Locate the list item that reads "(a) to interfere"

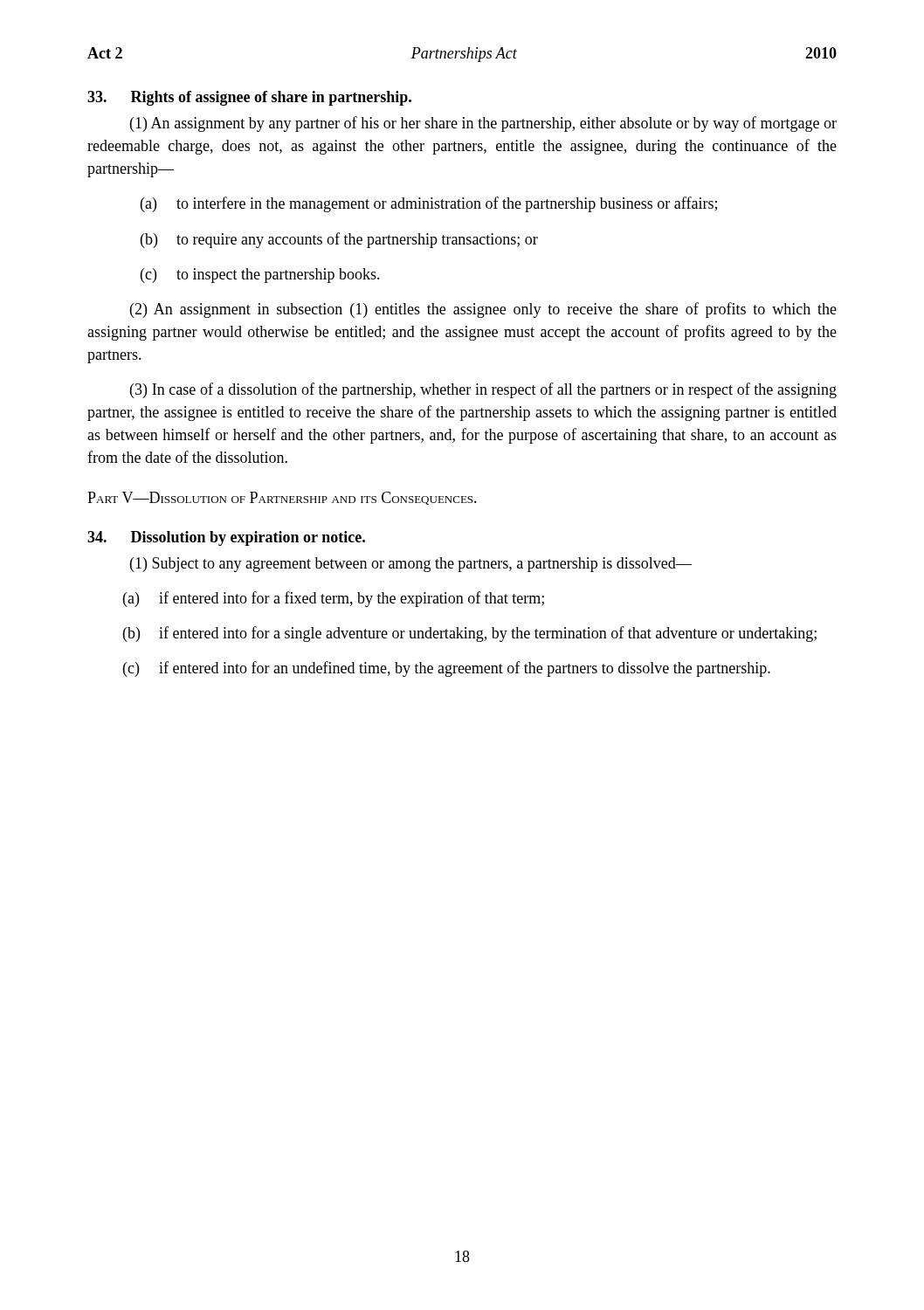point(488,204)
